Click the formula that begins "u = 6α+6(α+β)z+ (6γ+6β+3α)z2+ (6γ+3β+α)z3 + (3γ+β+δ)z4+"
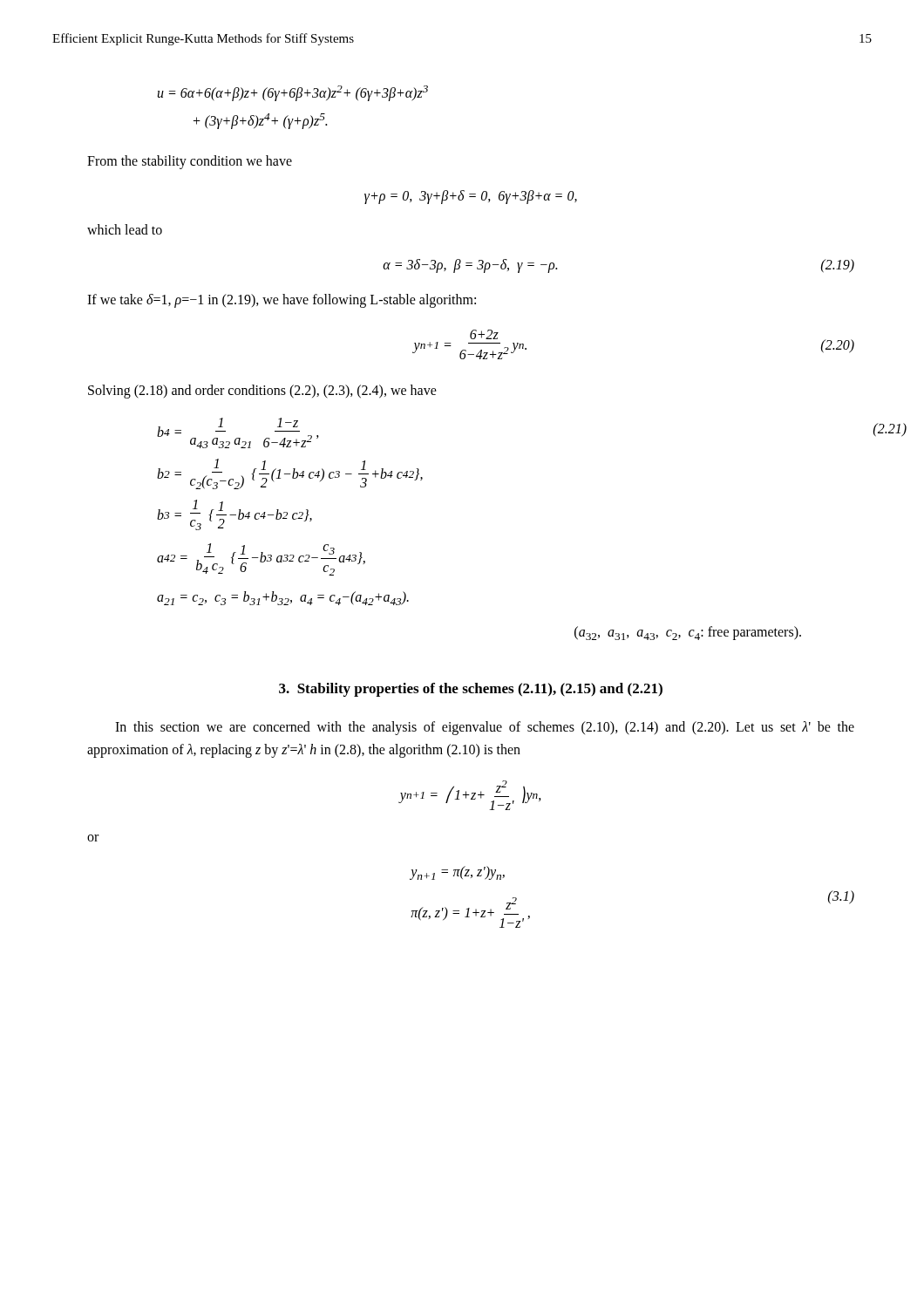The height and width of the screenshot is (1308, 924). (293, 93)
